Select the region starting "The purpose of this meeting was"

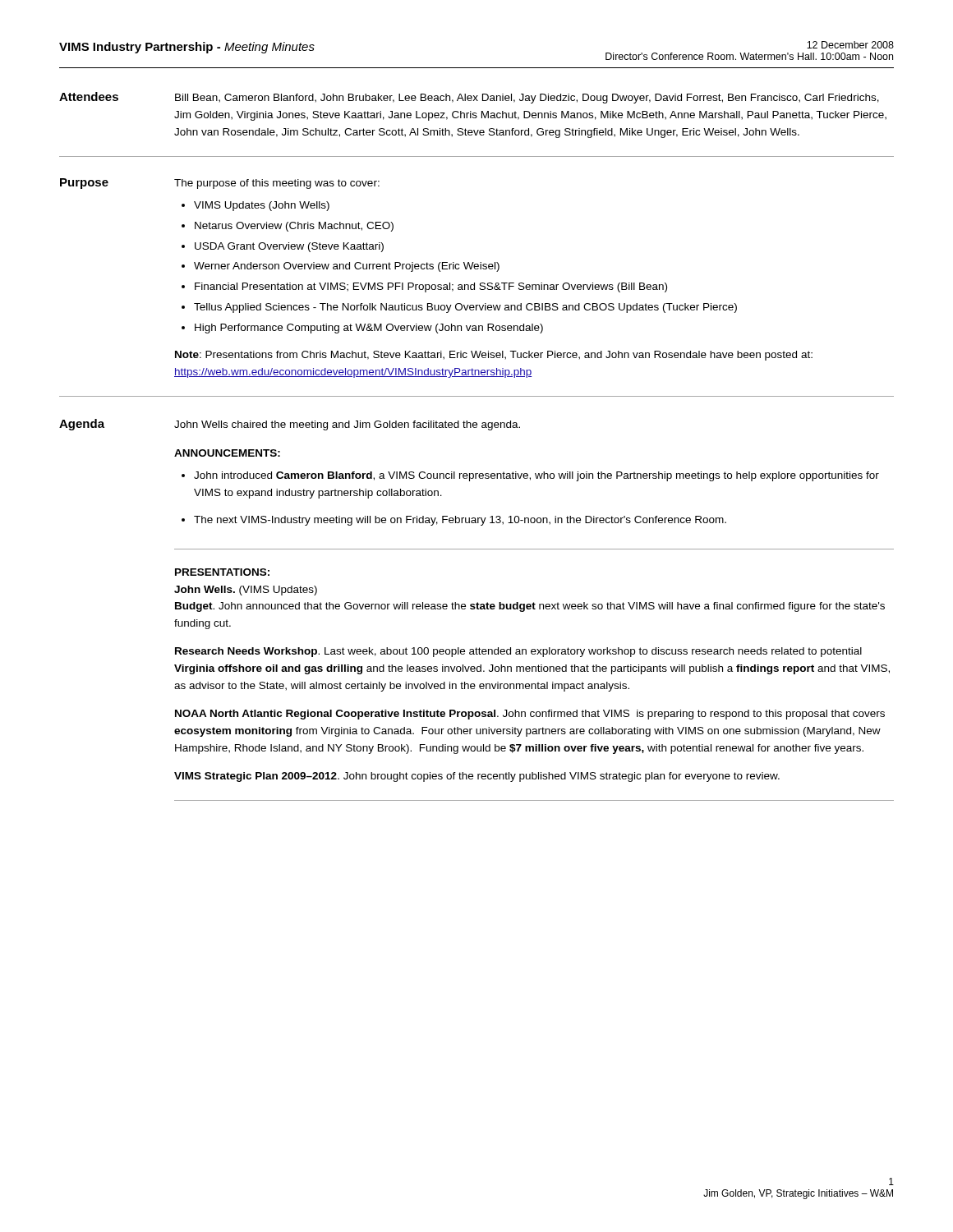click(277, 183)
